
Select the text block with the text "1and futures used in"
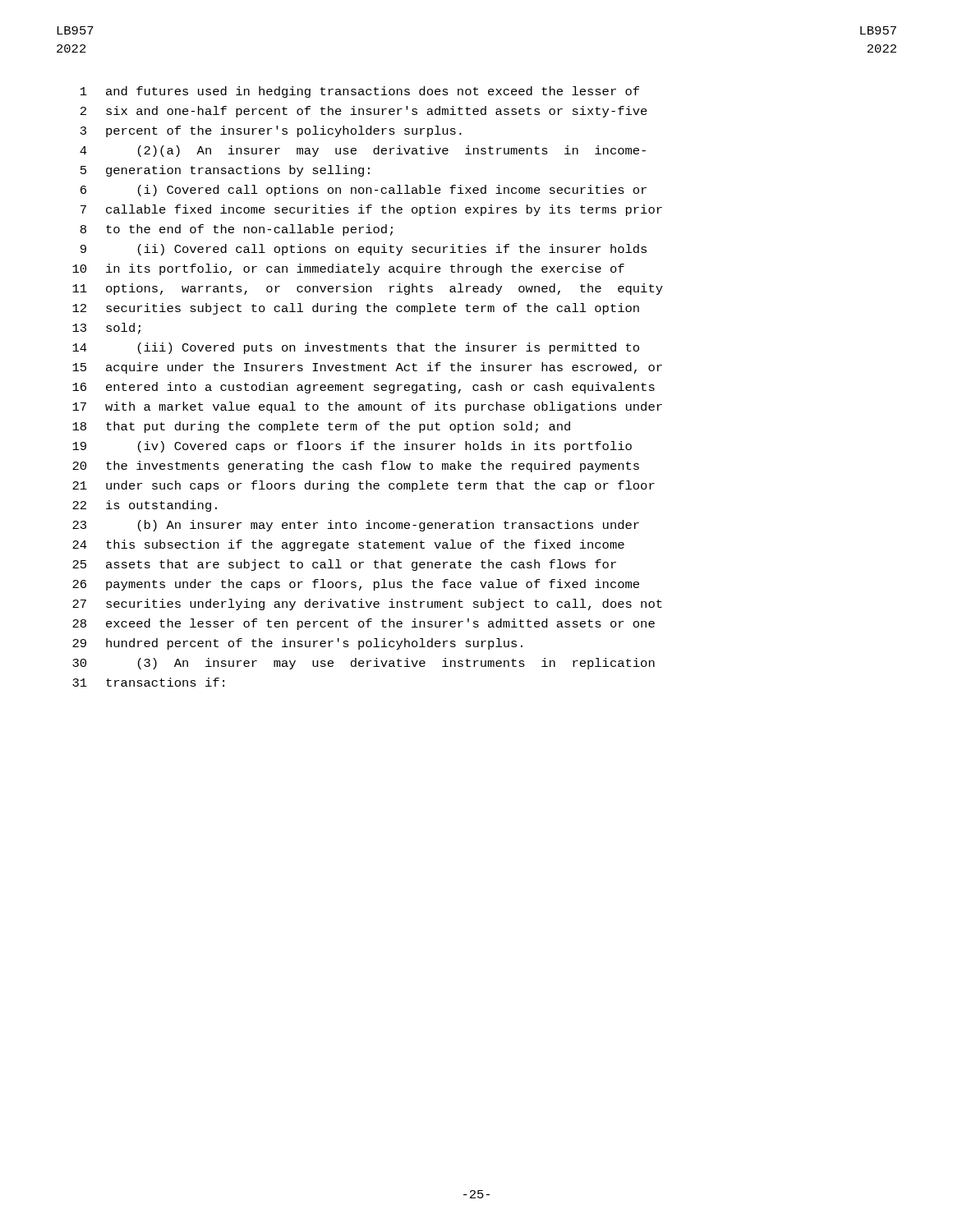(476, 112)
